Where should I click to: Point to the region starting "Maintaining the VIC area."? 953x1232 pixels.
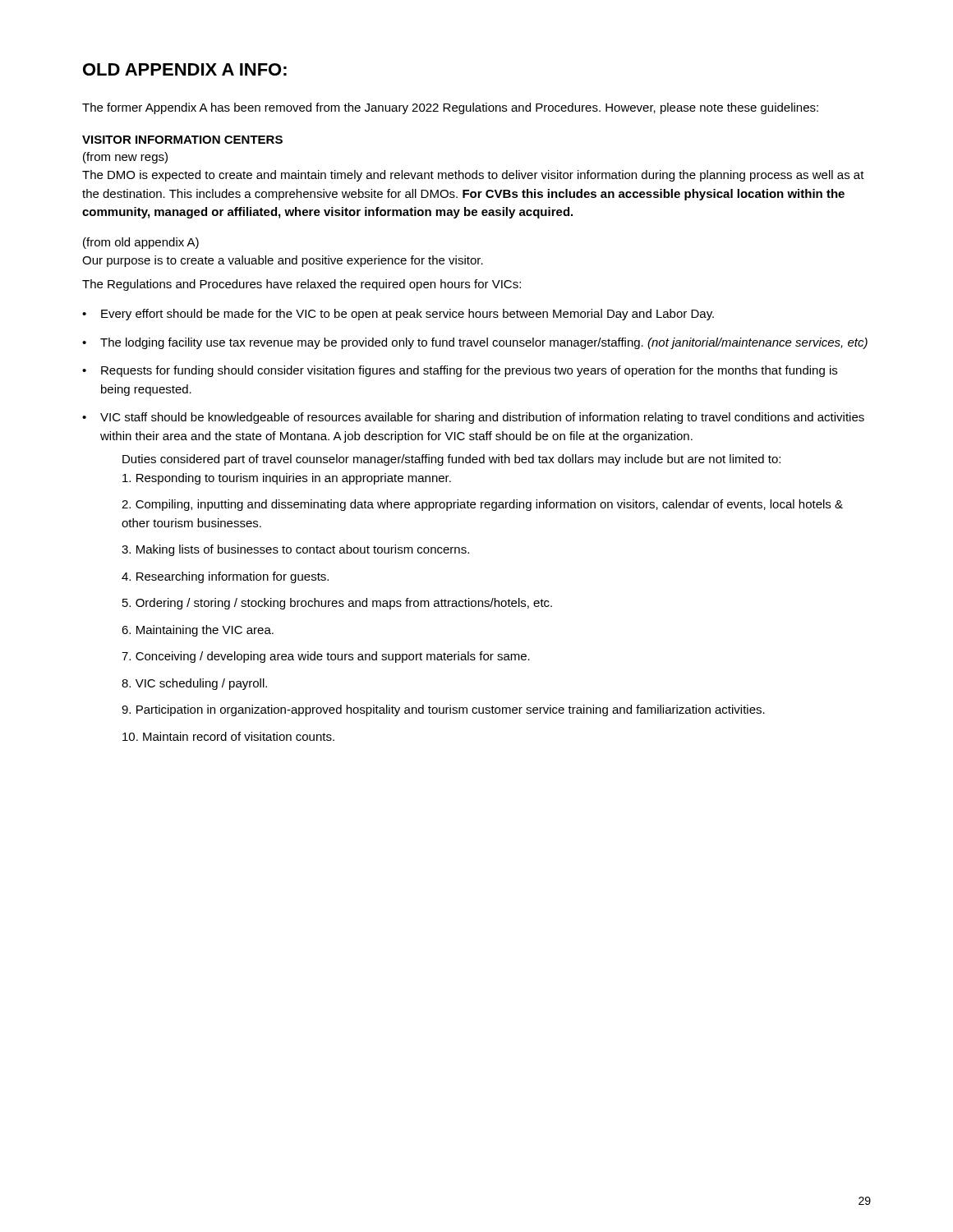tap(198, 629)
